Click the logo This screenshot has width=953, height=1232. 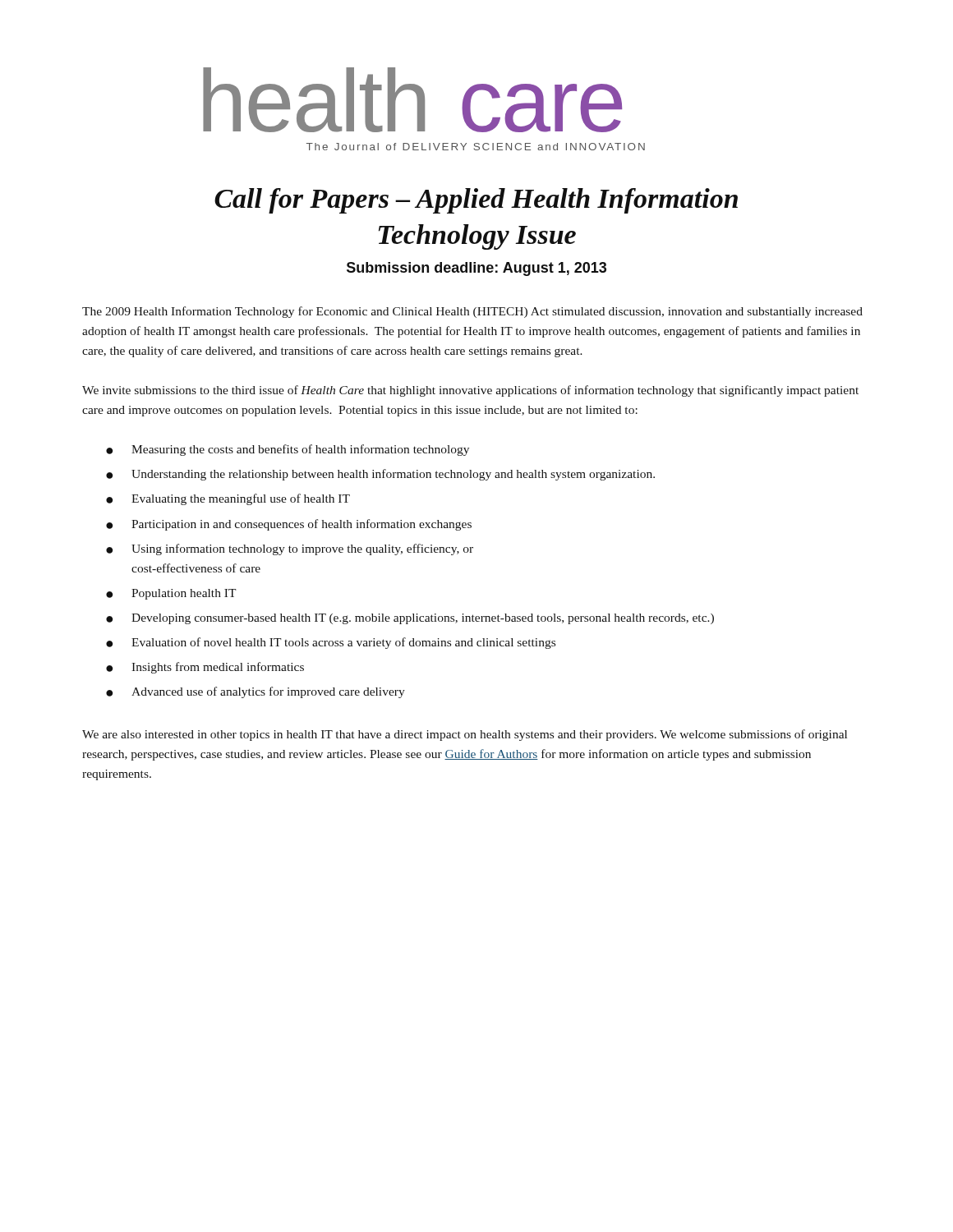476,103
